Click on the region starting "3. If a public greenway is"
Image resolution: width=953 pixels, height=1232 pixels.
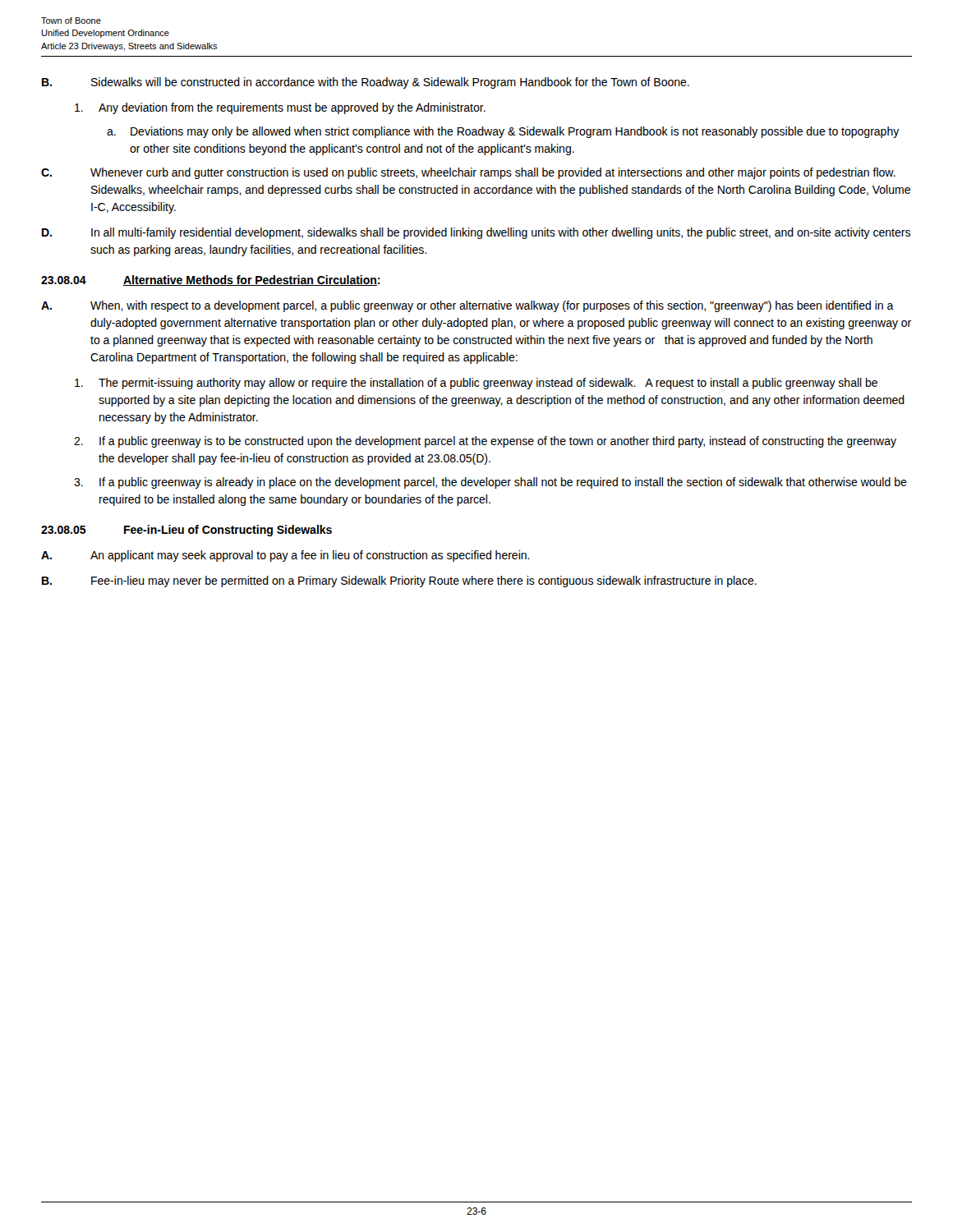coord(493,491)
